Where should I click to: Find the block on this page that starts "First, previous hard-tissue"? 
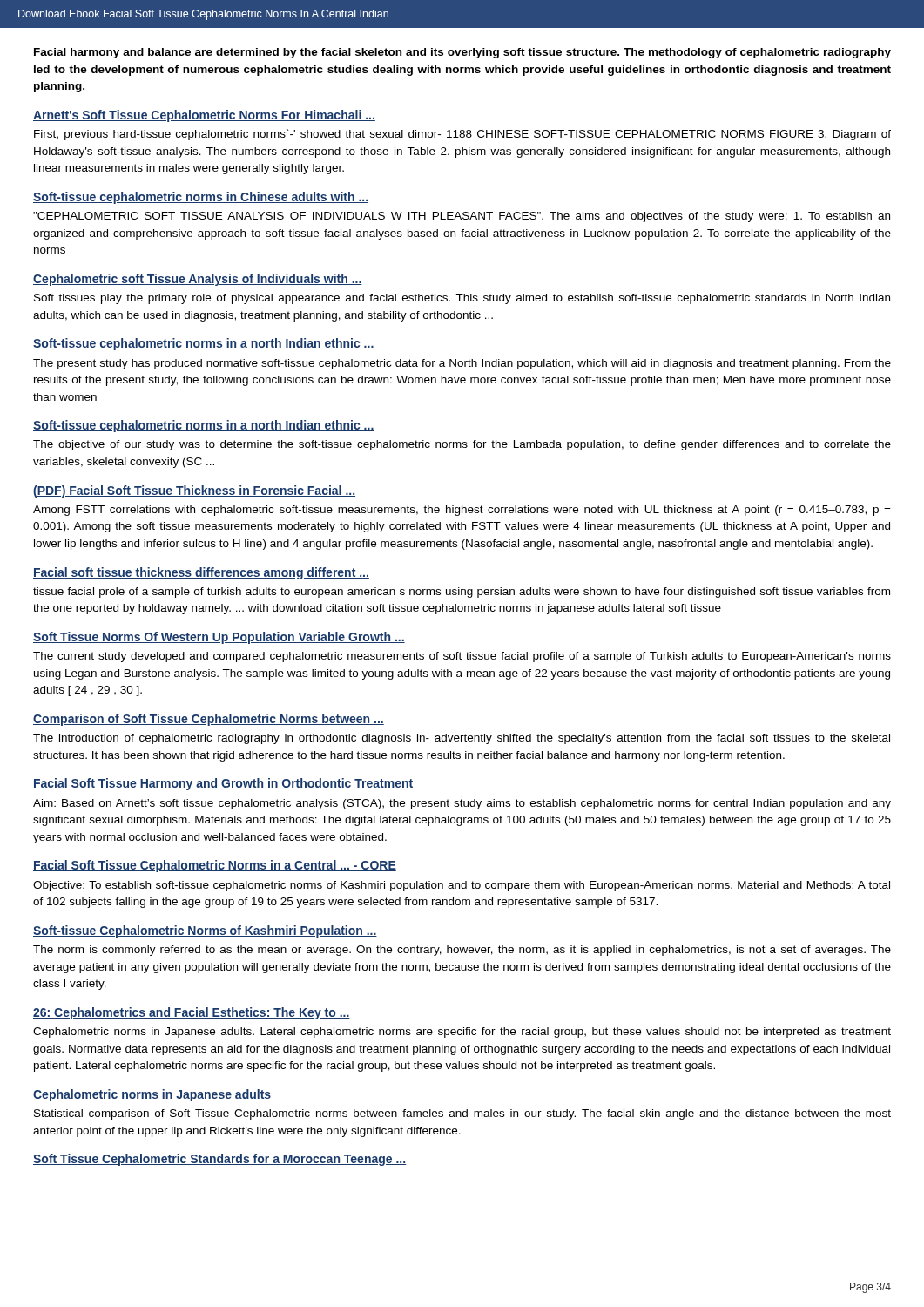coord(462,151)
